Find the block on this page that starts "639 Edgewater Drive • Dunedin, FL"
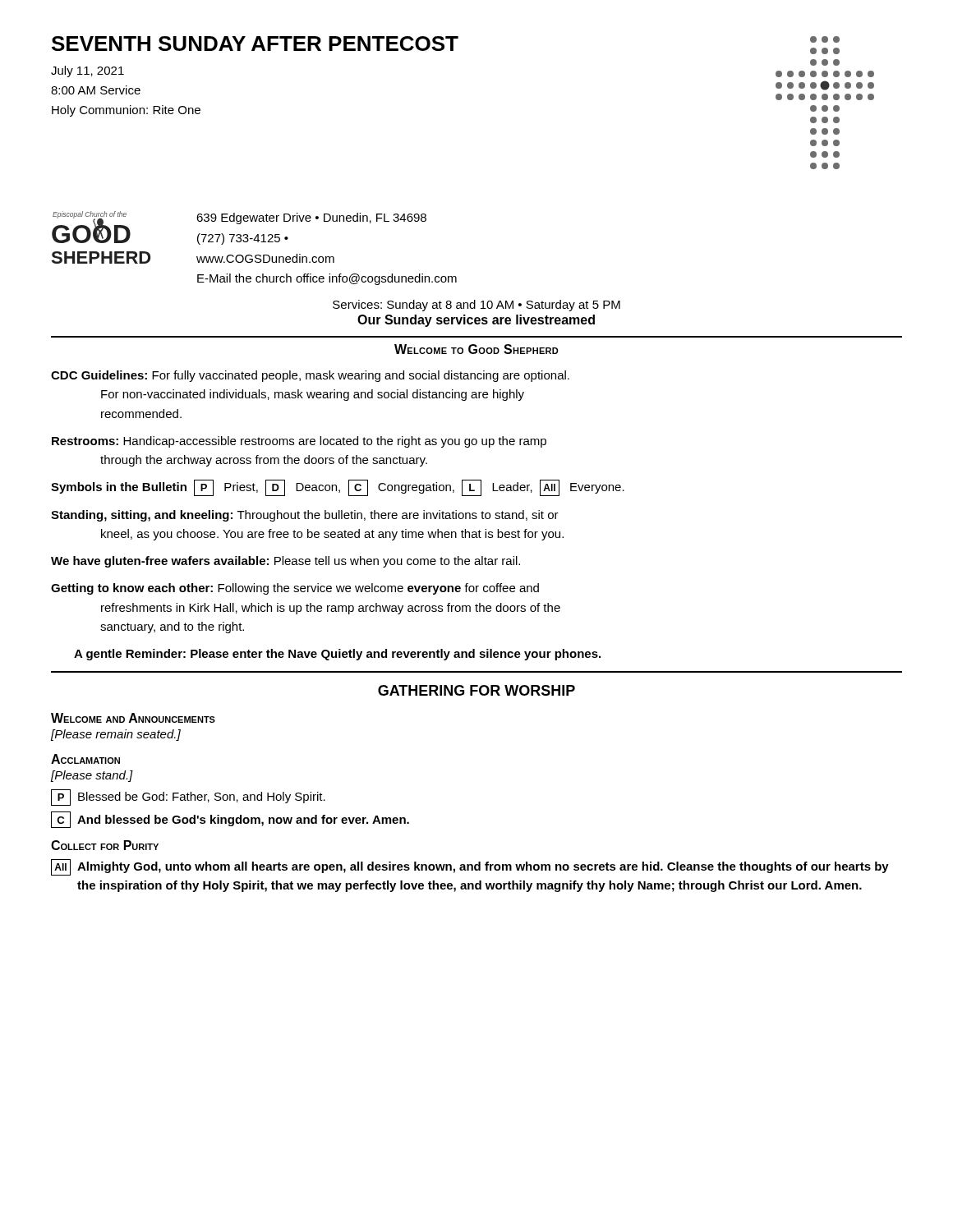The width and height of the screenshot is (953, 1232). 327,248
